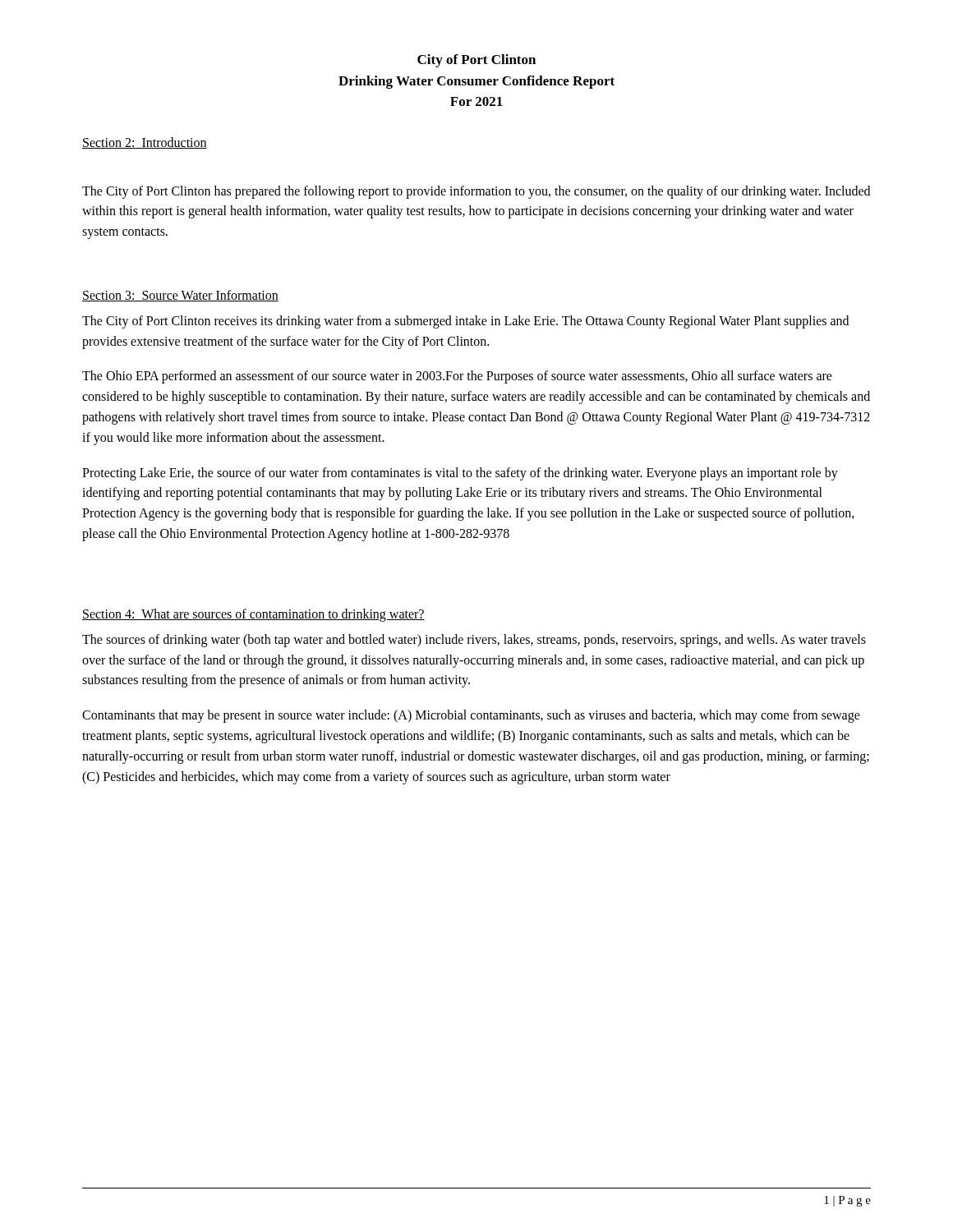The image size is (953, 1232).
Task: Find the region starting "Section 4: What are sources"
Action: pos(253,614)
